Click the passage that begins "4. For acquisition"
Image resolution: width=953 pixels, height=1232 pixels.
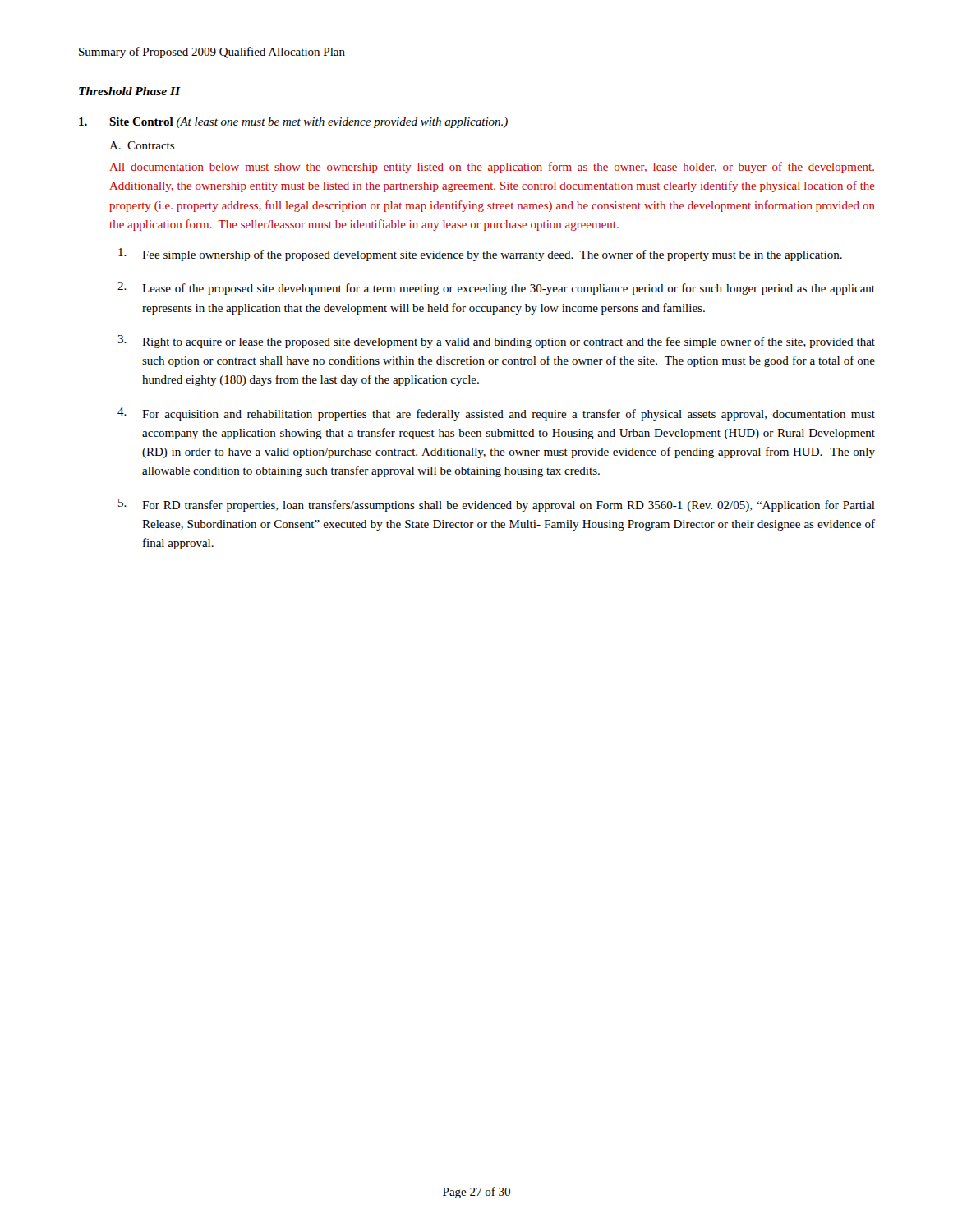point(496,443)
